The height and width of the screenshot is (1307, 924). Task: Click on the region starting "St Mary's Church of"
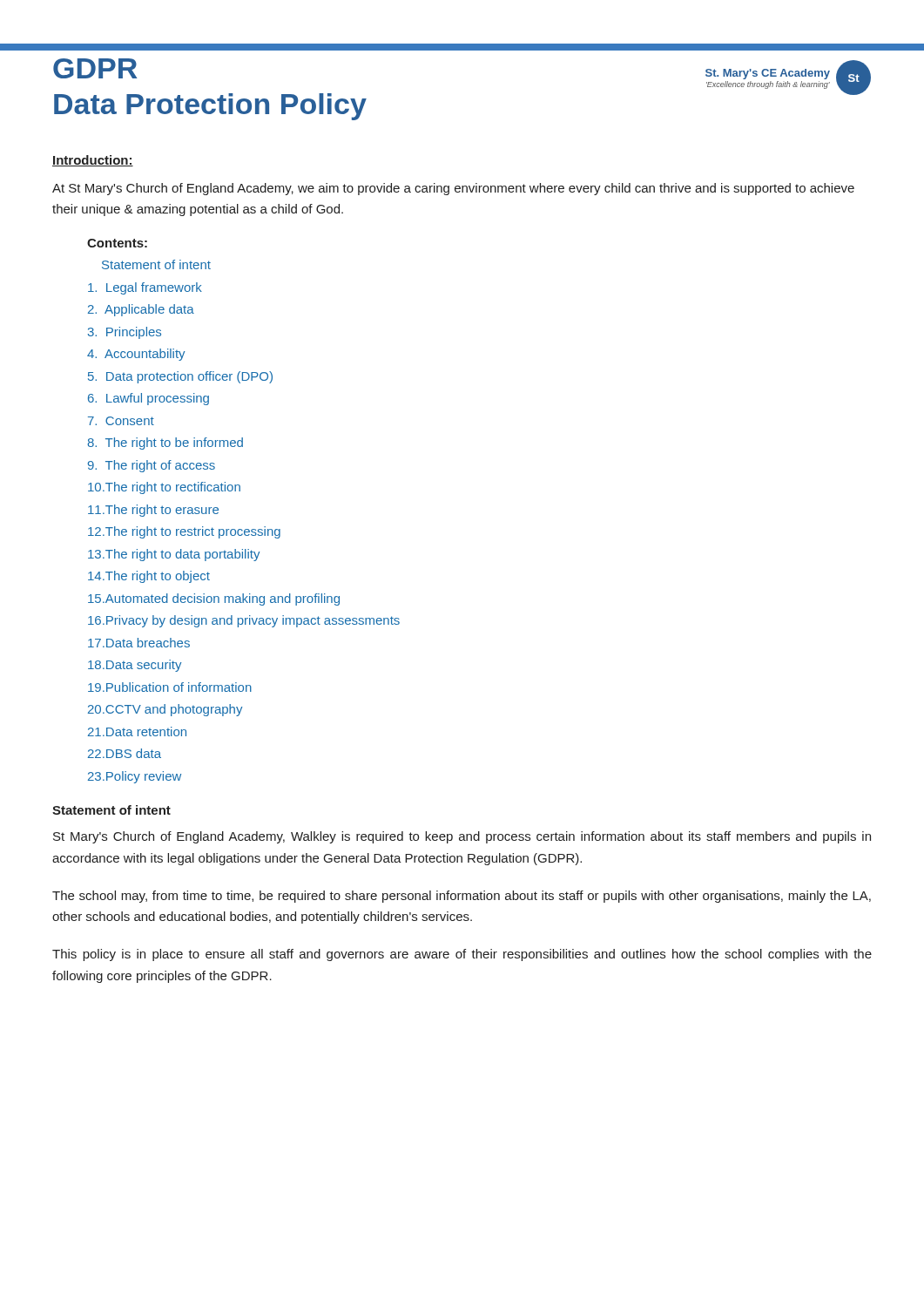point(462,847)
